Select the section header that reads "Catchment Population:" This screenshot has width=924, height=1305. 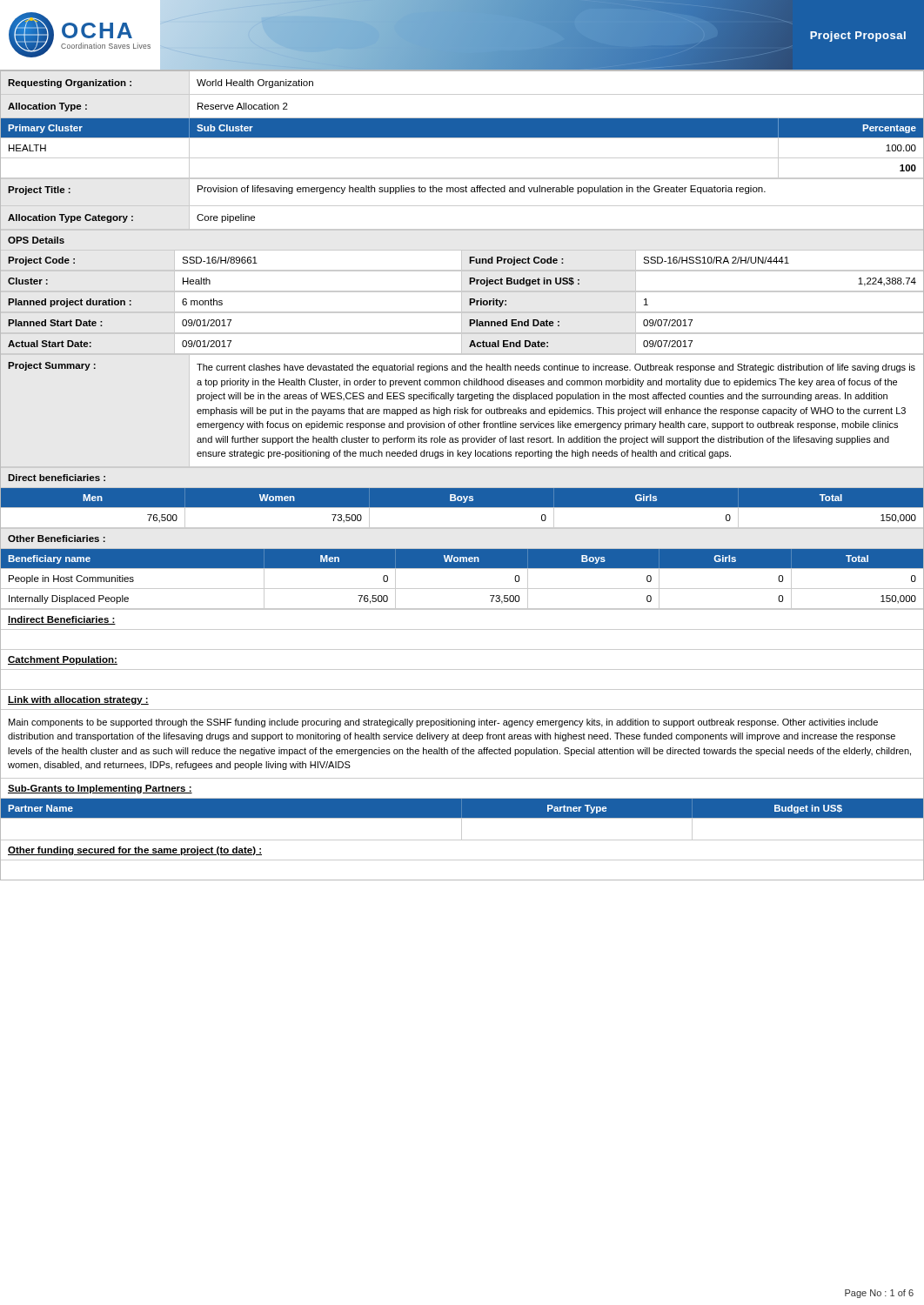coord(63,659)
